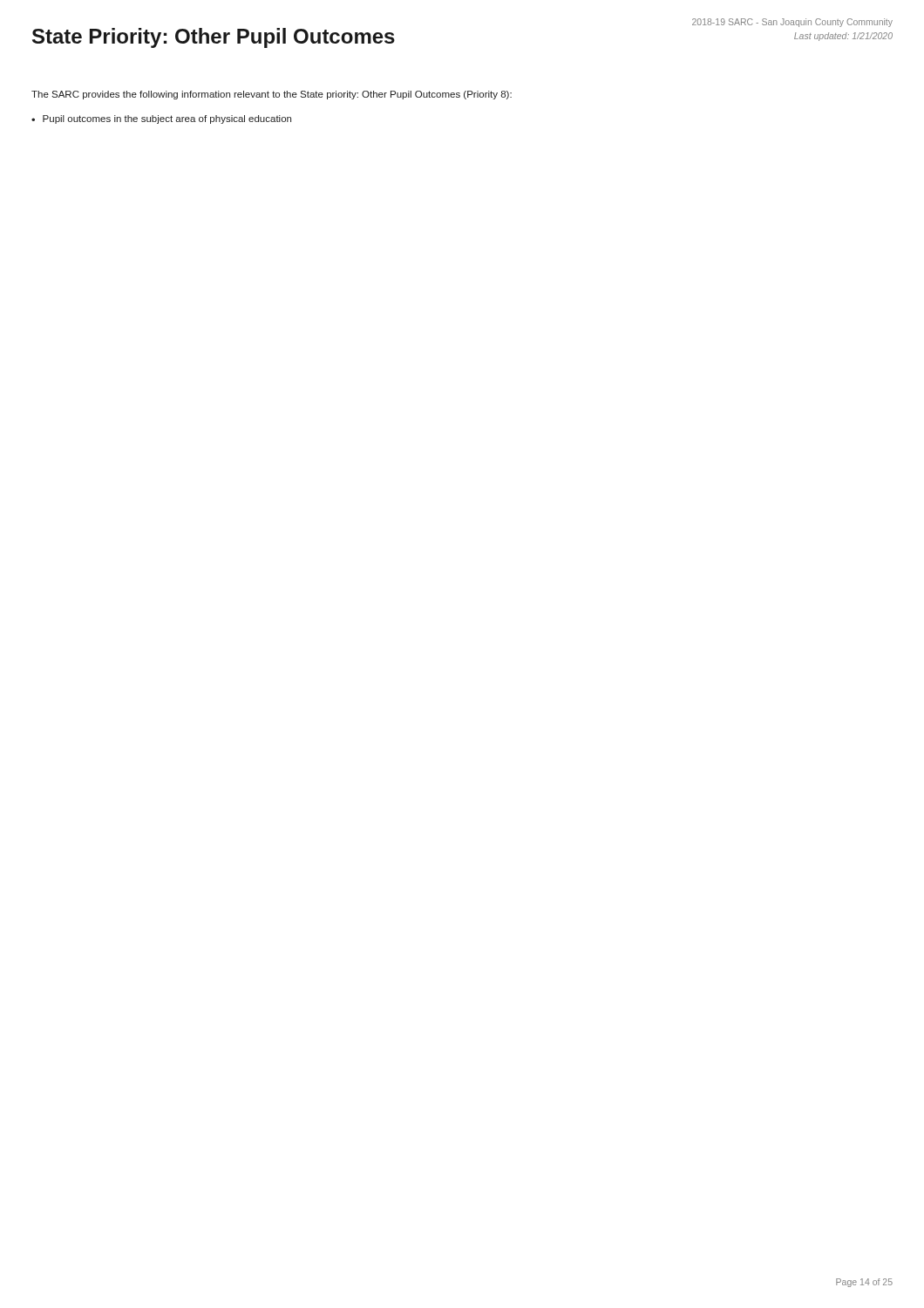This screenshot has height=1308, width=924.
Task: Select the element starting "• Pupil outcomes in the"
Action: coord(162,120)
